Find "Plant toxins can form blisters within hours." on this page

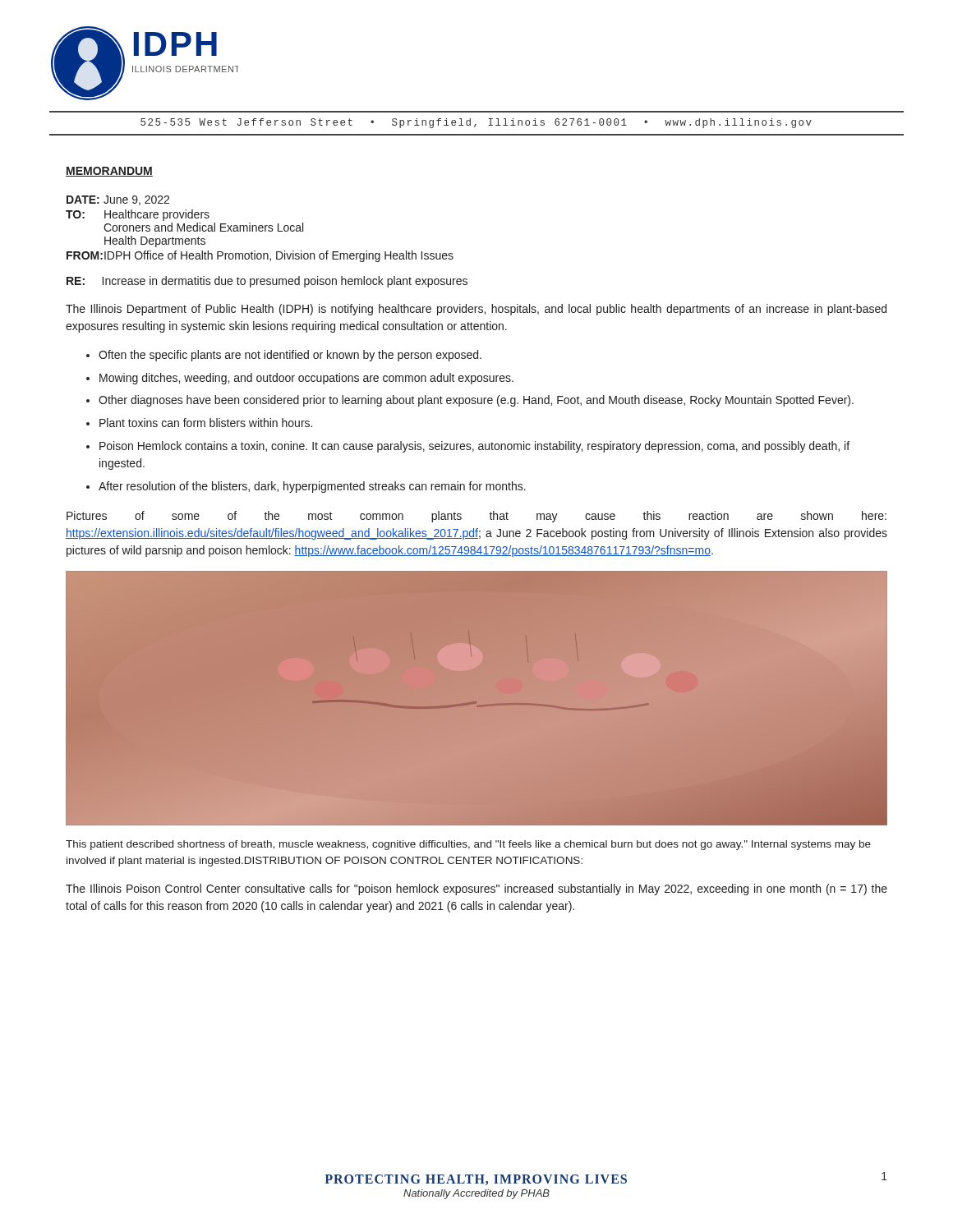coord(206,423)
